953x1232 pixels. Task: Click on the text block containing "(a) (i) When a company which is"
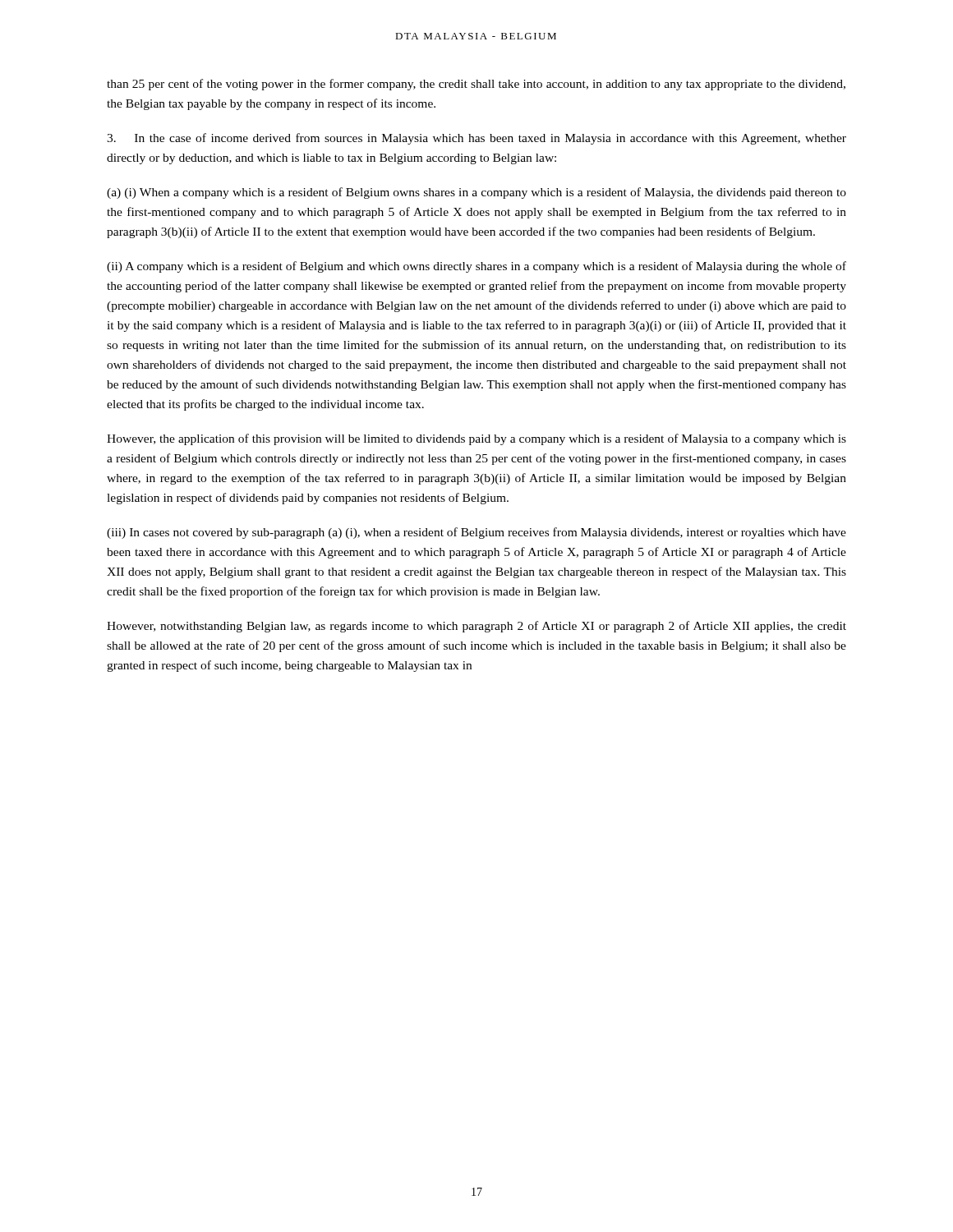pyautogui.click(x=476, y=212)
